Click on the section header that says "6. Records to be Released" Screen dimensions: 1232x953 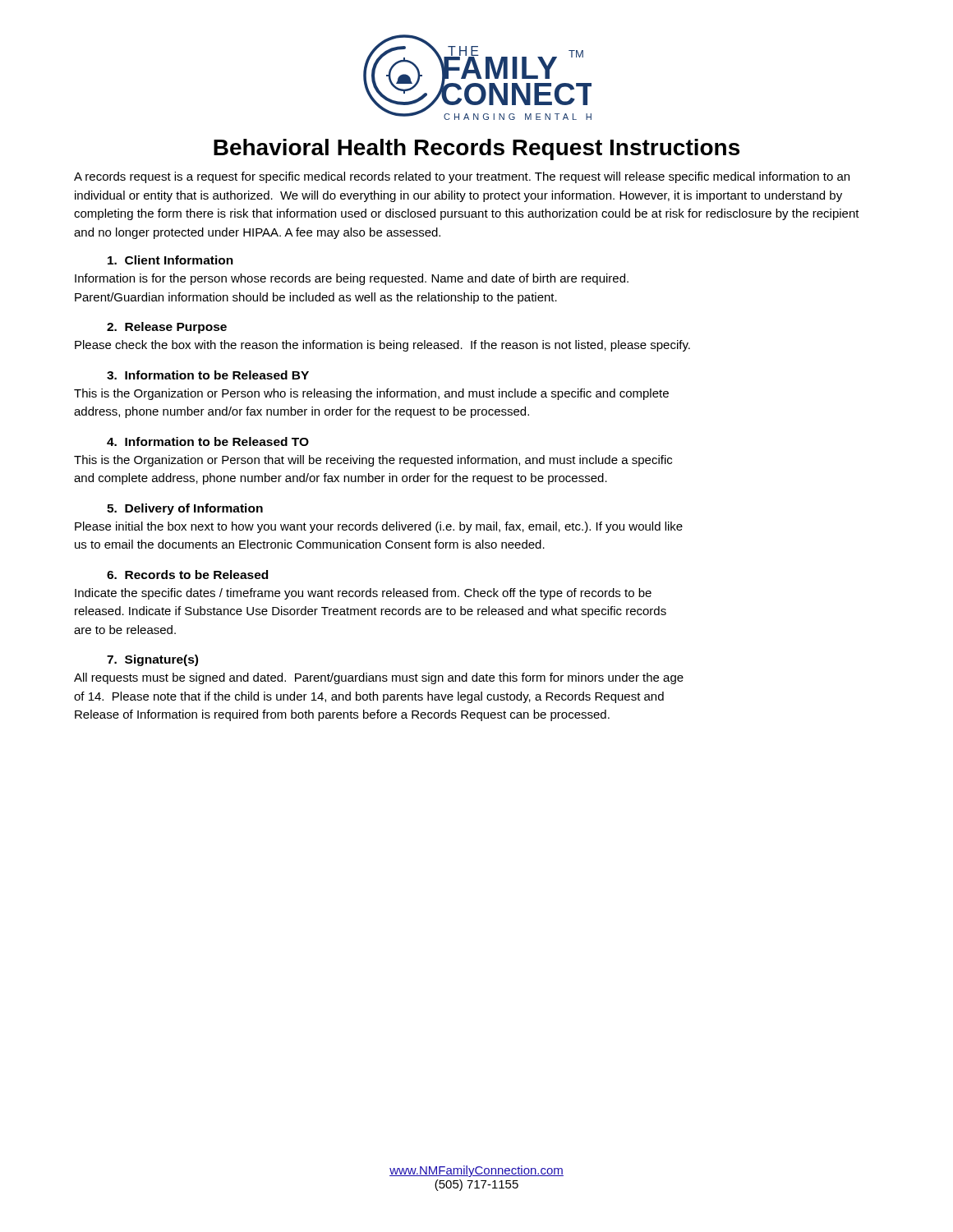(x=188, y=574)
